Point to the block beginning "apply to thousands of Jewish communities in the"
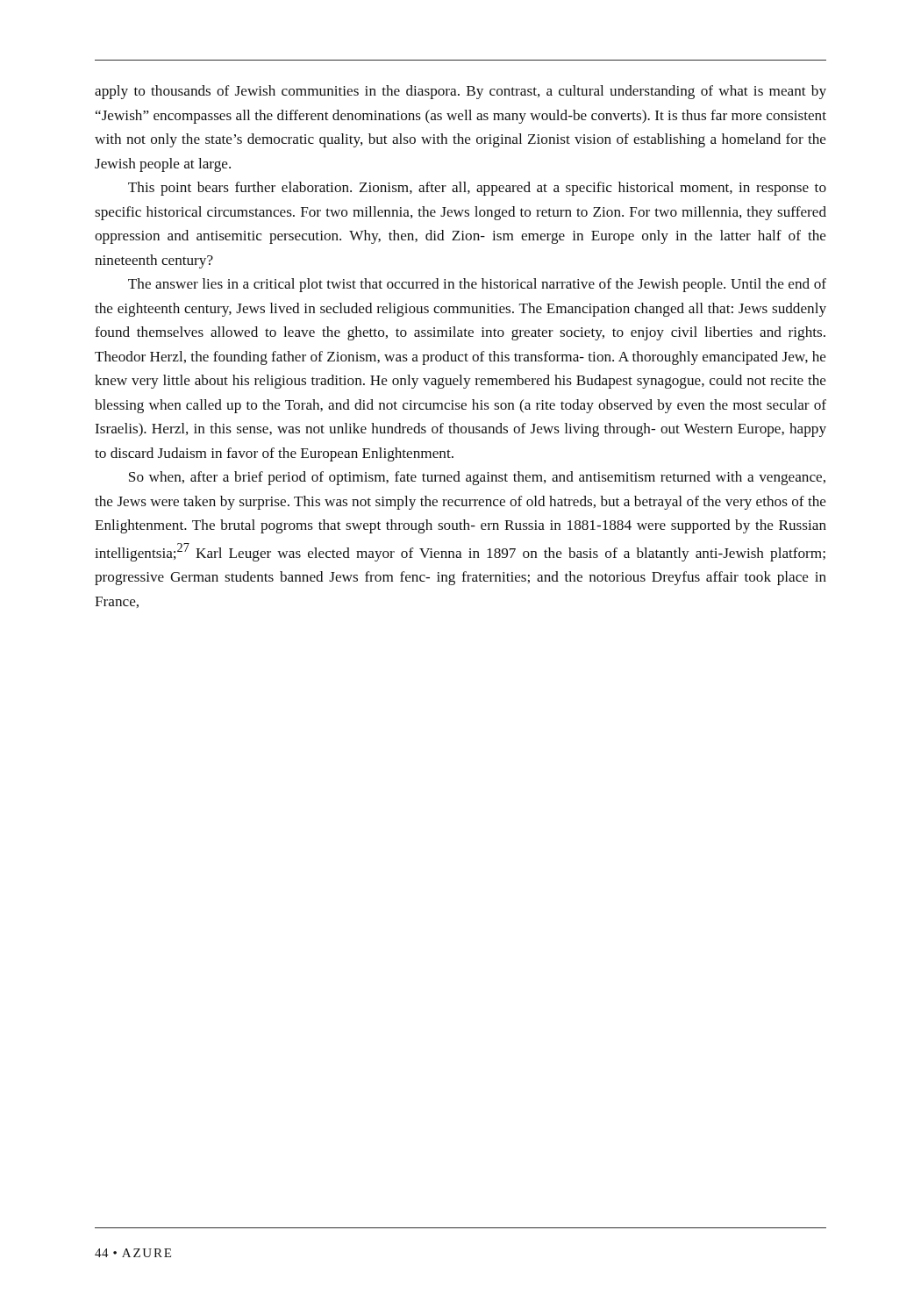Screen dimensions: 1316x921 click(x=460, y=346)
